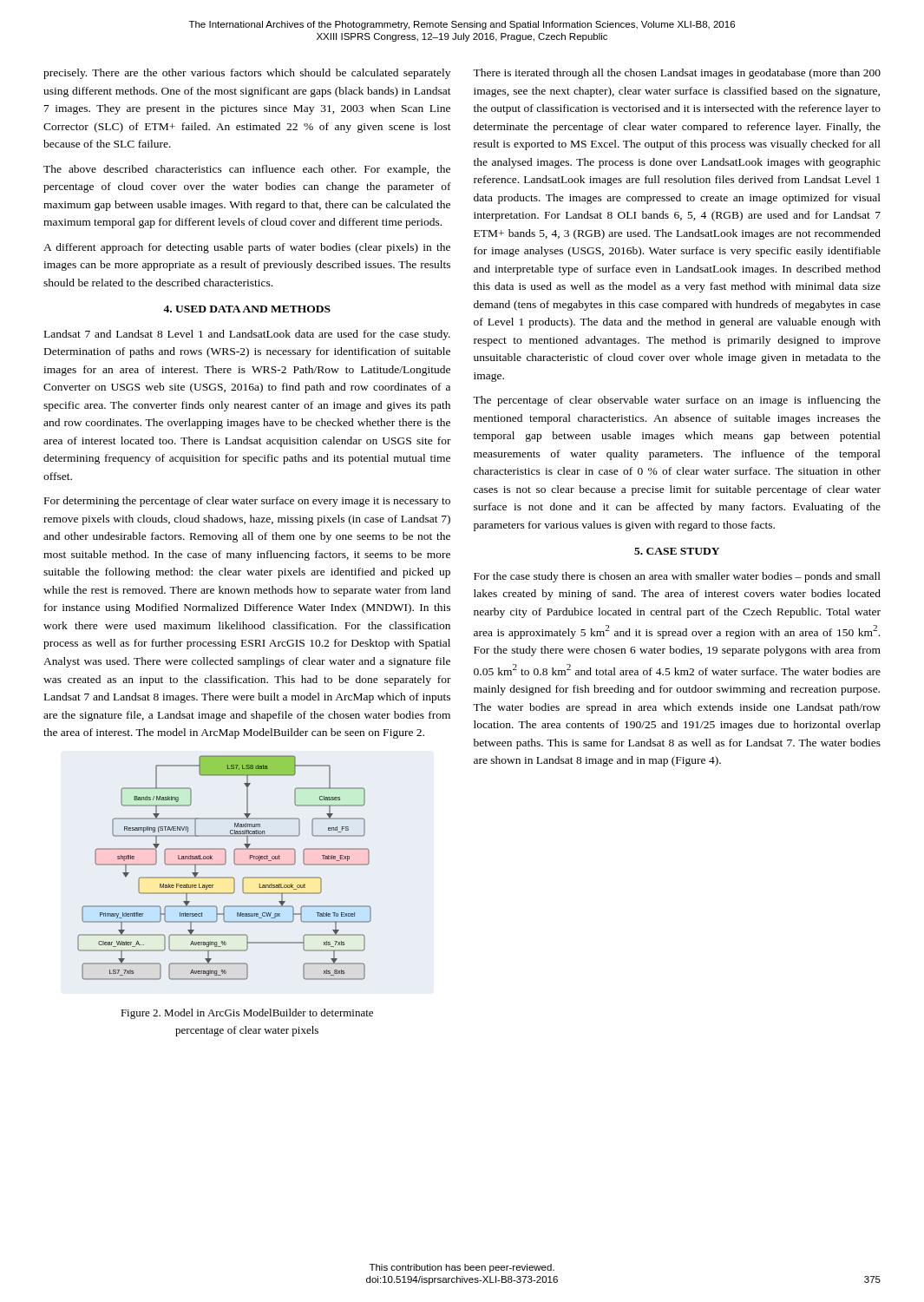Find the block starting "5. CASE STUDY"
924x1302 pixels.
point(677,551)
